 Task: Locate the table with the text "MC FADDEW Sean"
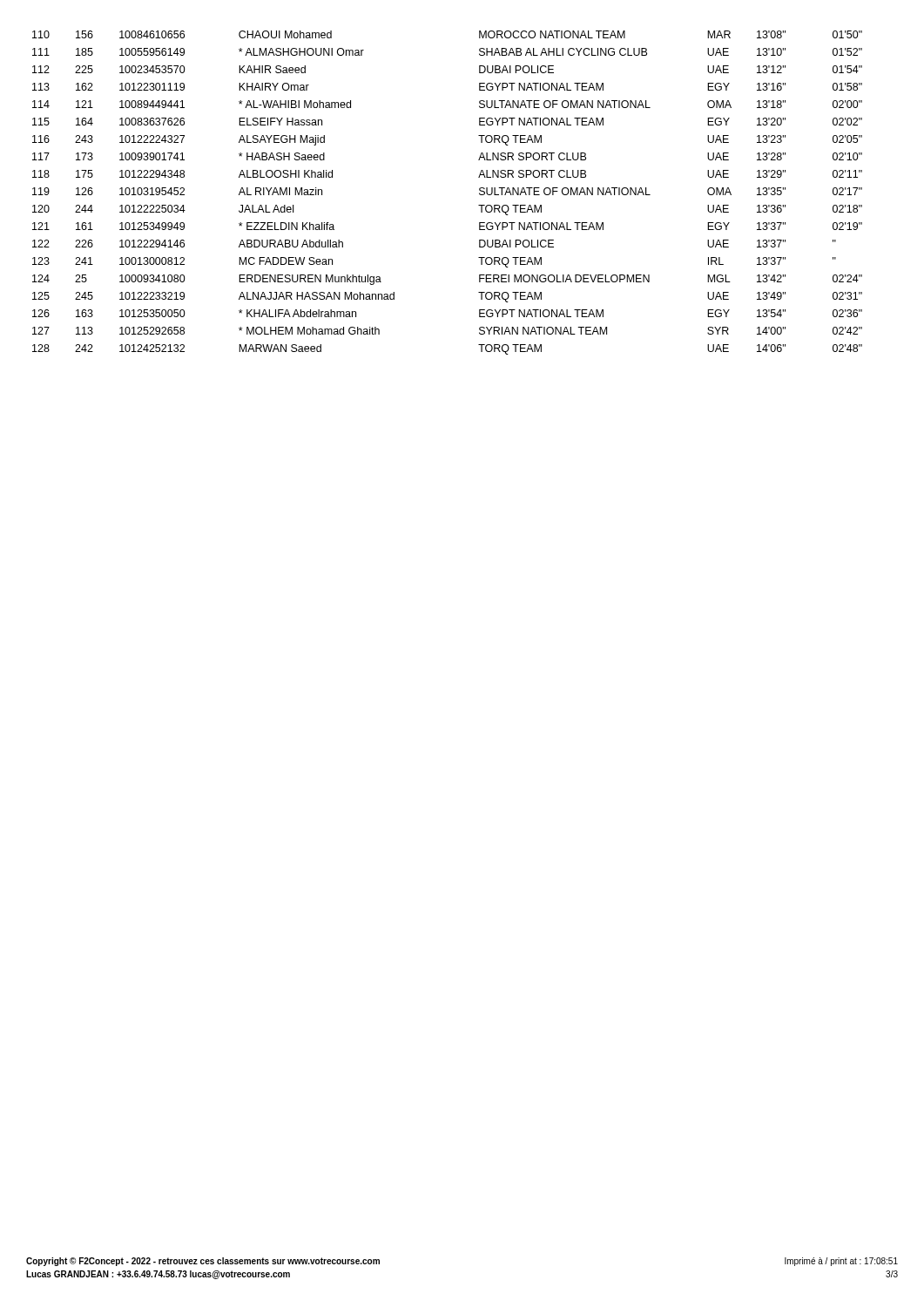(x=462, y=192)
